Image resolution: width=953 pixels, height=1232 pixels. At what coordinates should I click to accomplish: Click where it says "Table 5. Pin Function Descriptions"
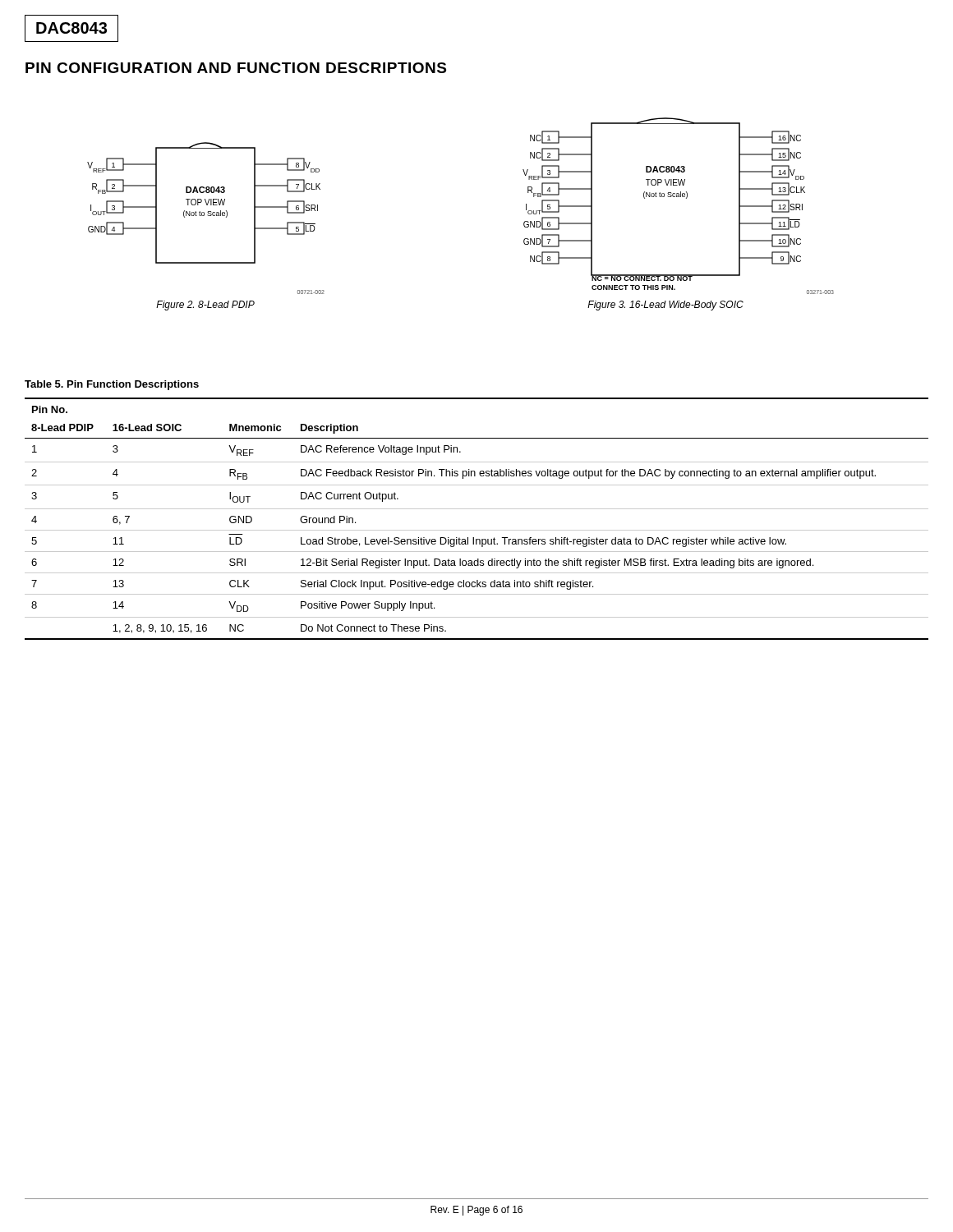[112, 384]
